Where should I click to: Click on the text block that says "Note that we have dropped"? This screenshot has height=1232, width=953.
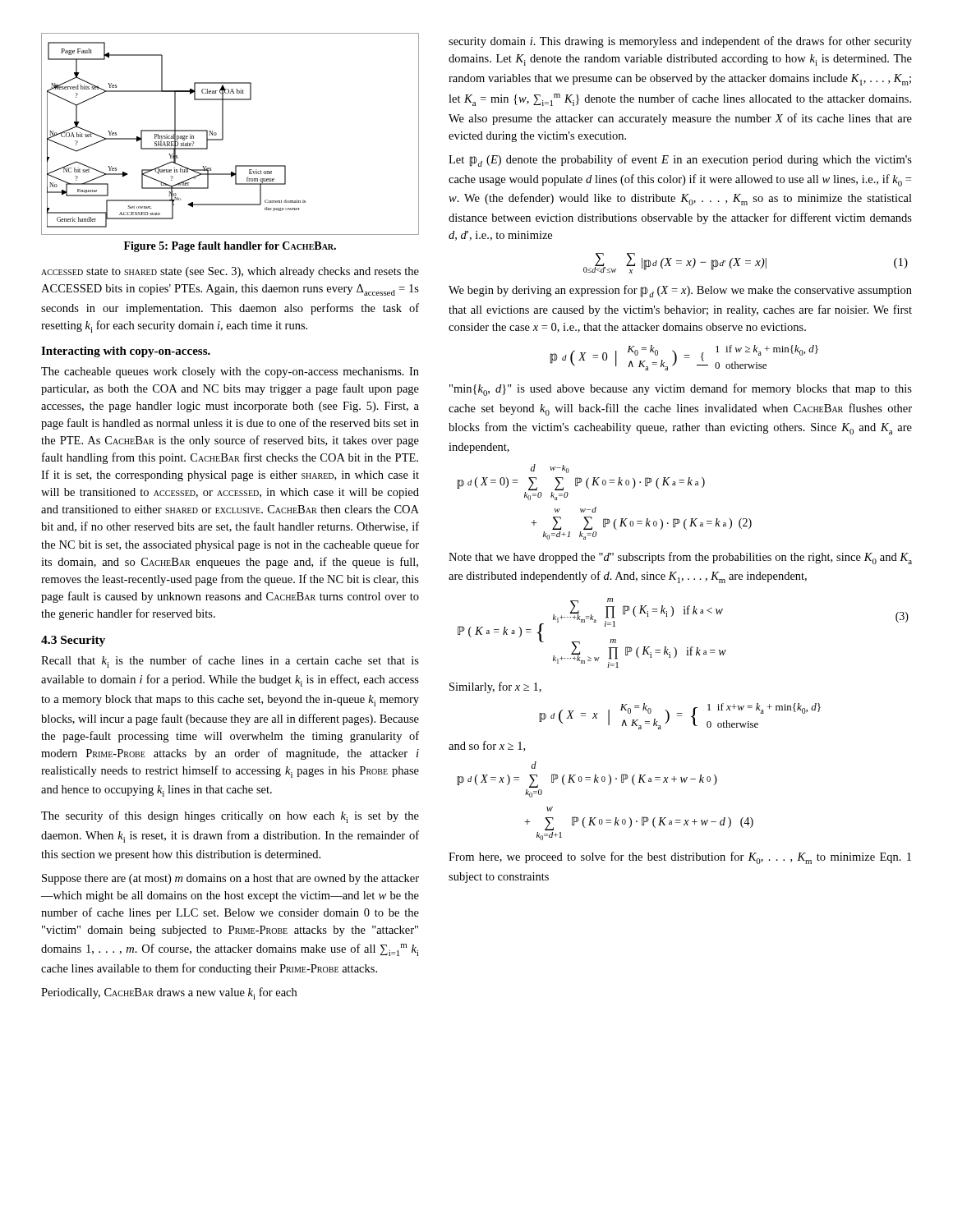[680, 567]
